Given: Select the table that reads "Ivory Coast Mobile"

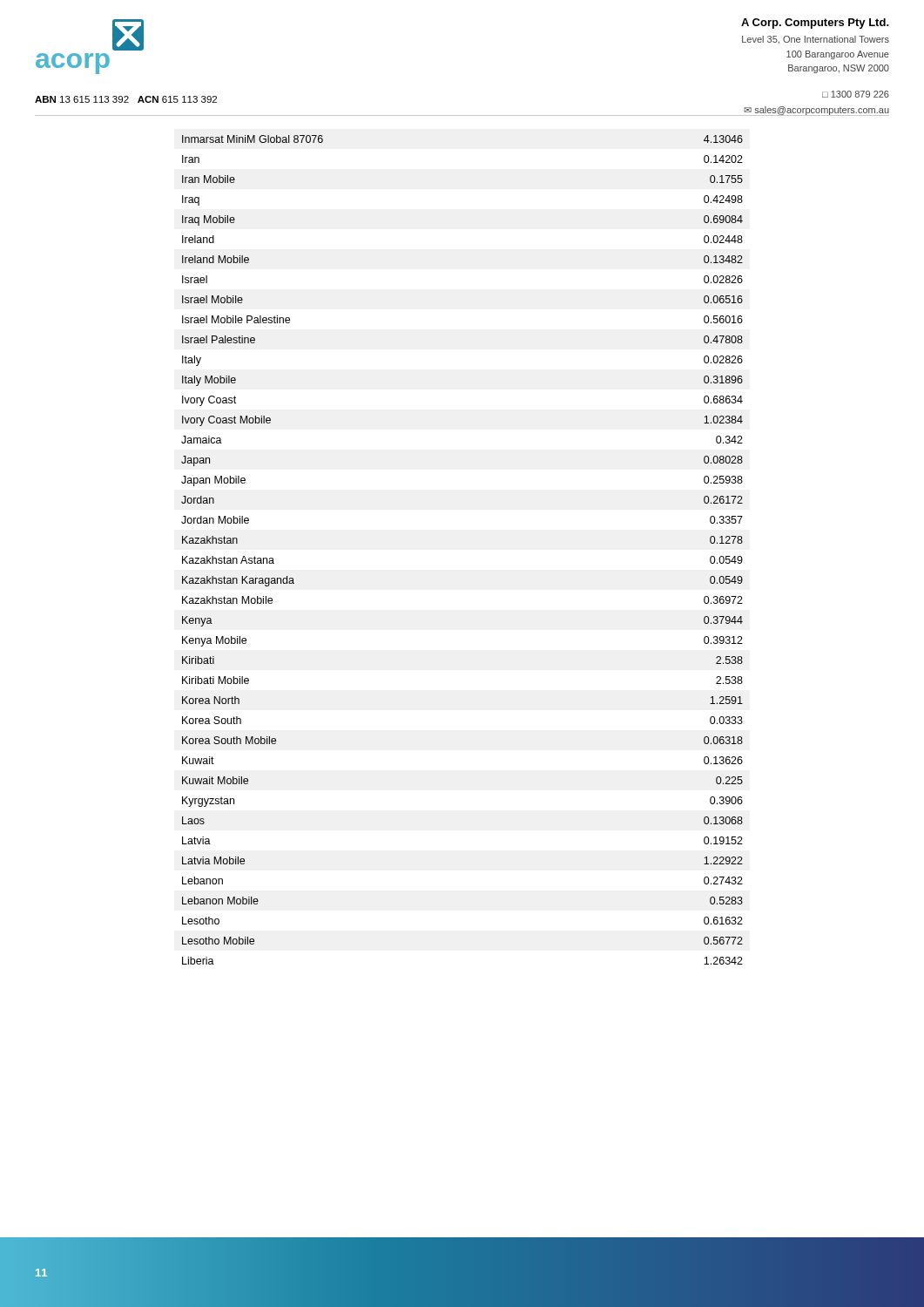Looking at the screenshot, I should point(462,550).
